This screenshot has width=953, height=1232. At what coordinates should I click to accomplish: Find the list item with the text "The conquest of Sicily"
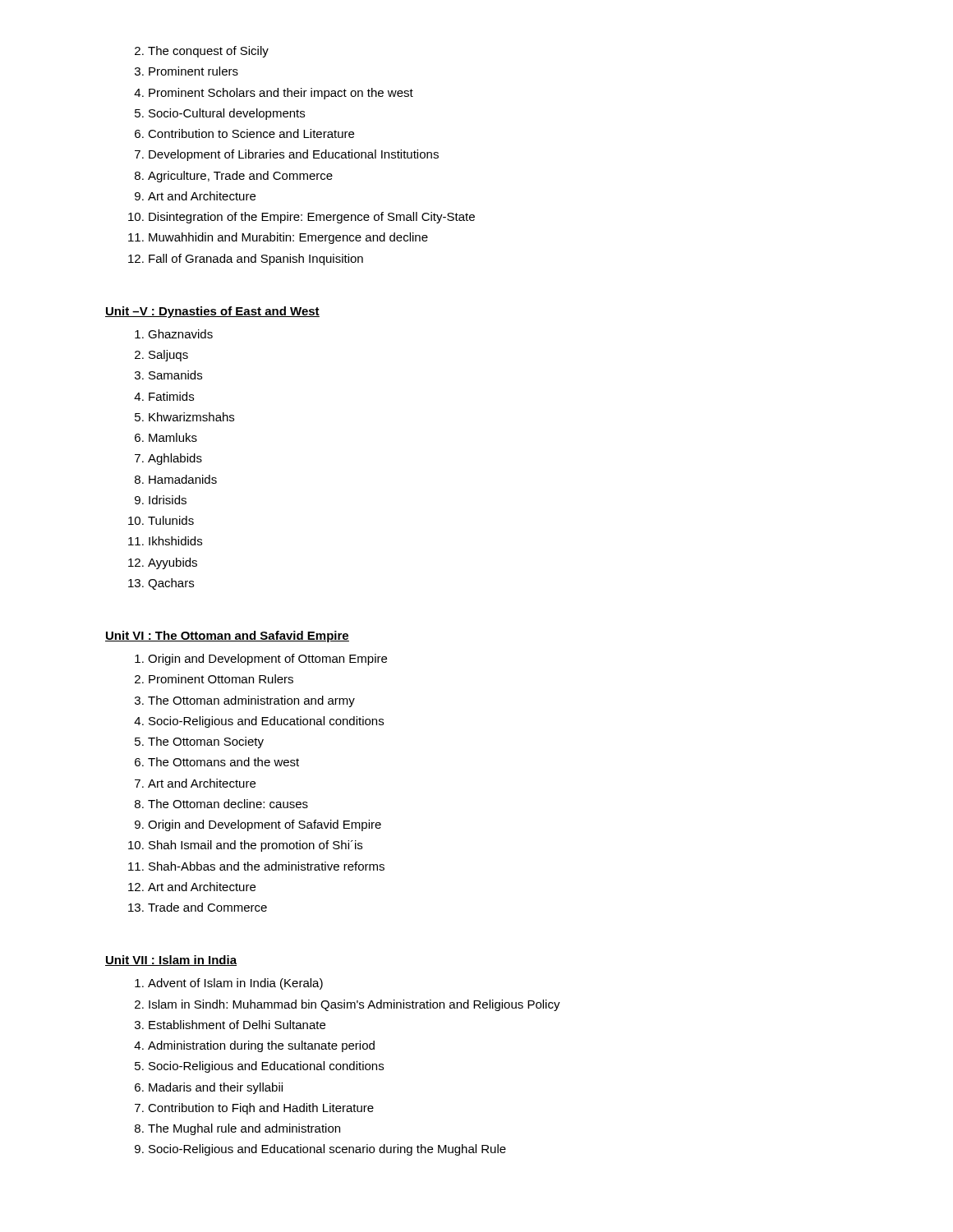(x=202, y=52)
